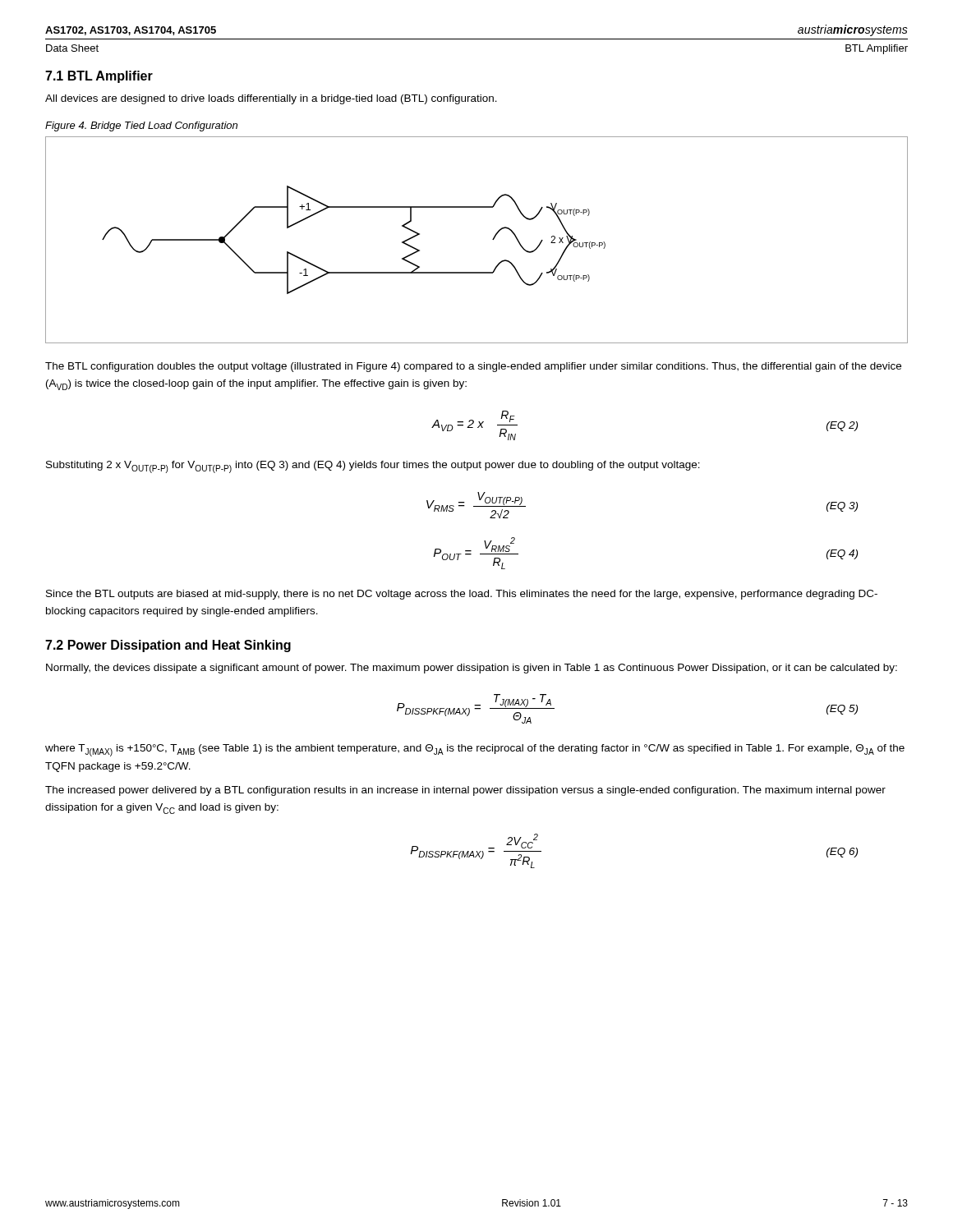Click where it says "PDISSPKF(MAX) = 2VCC2 π2RL (EQ 6)"

522,851
